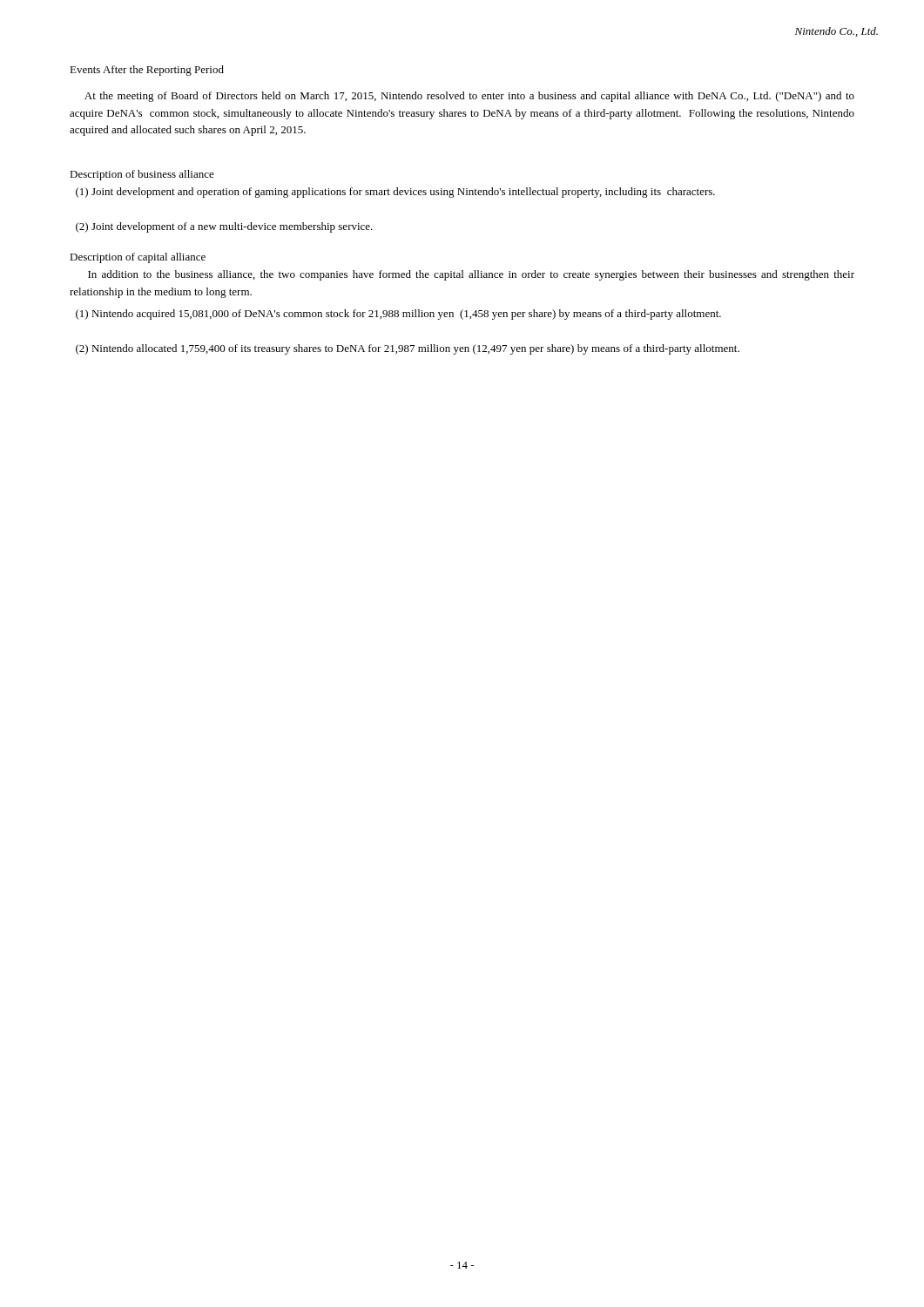924x1307 pixels.
Task: Click on the list item that reads "(1) Nintendo acquired"
Action: click(396, 313)
